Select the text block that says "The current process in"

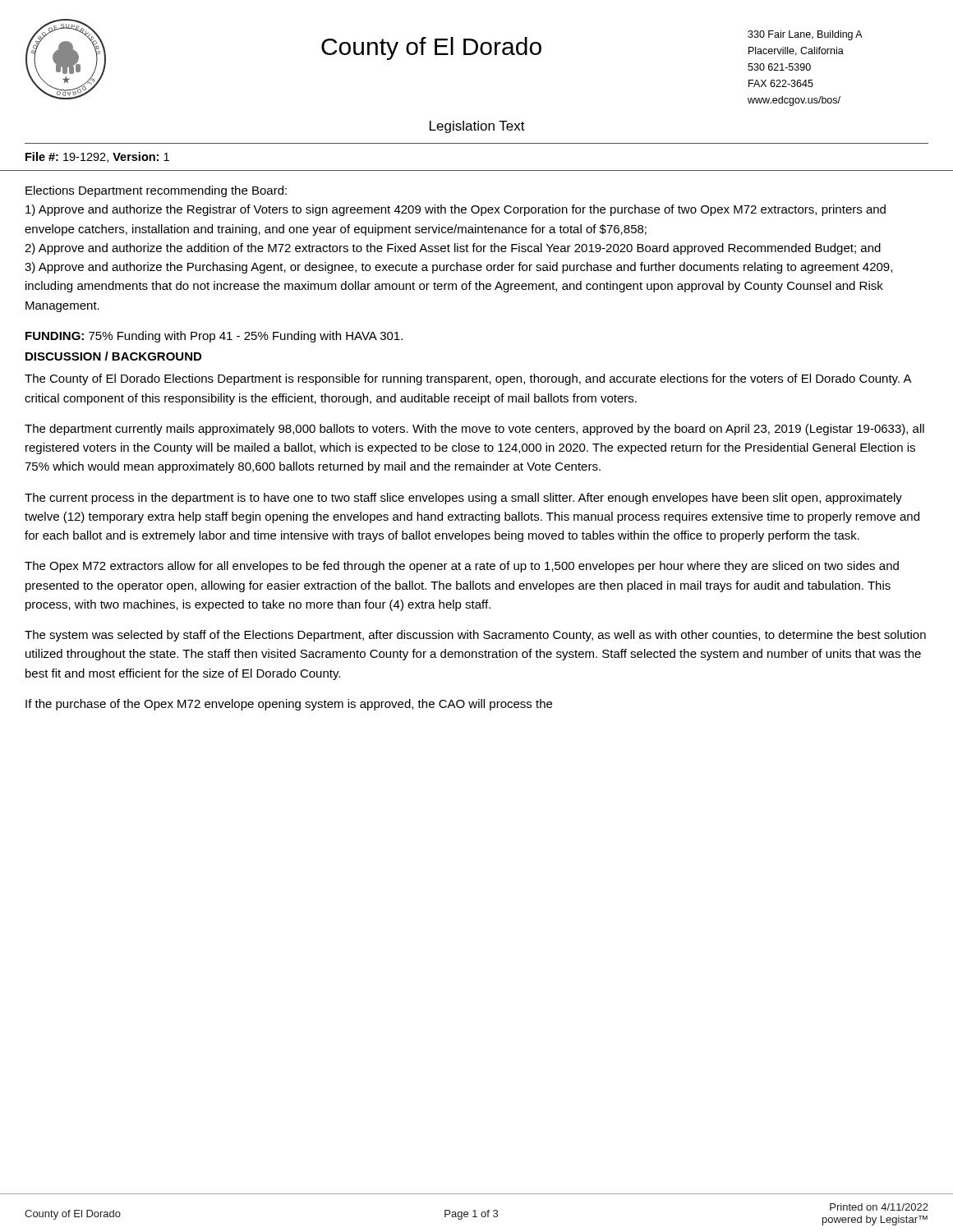point(476,516)
